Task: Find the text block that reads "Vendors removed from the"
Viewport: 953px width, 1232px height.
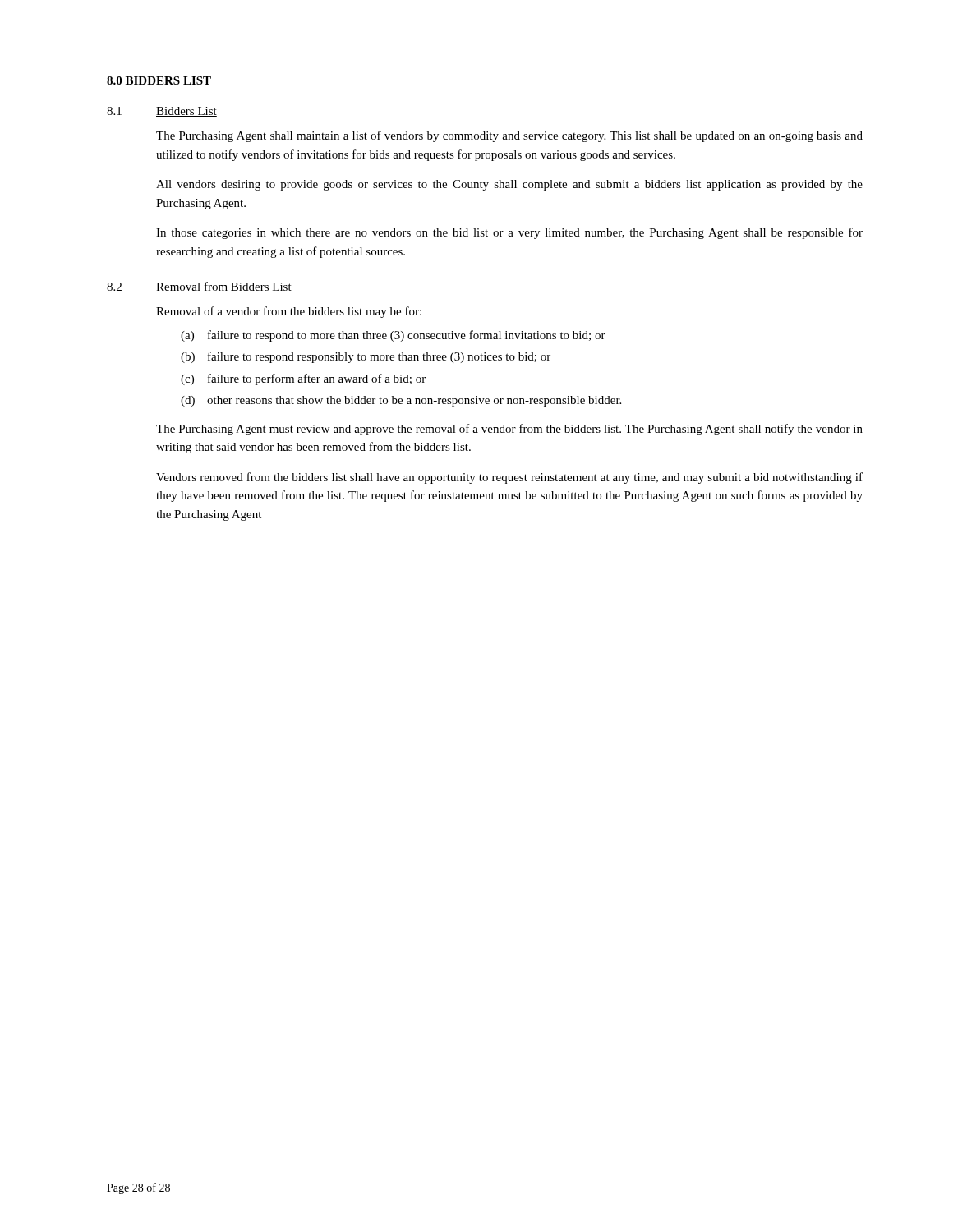Action: tap(509, 495)
